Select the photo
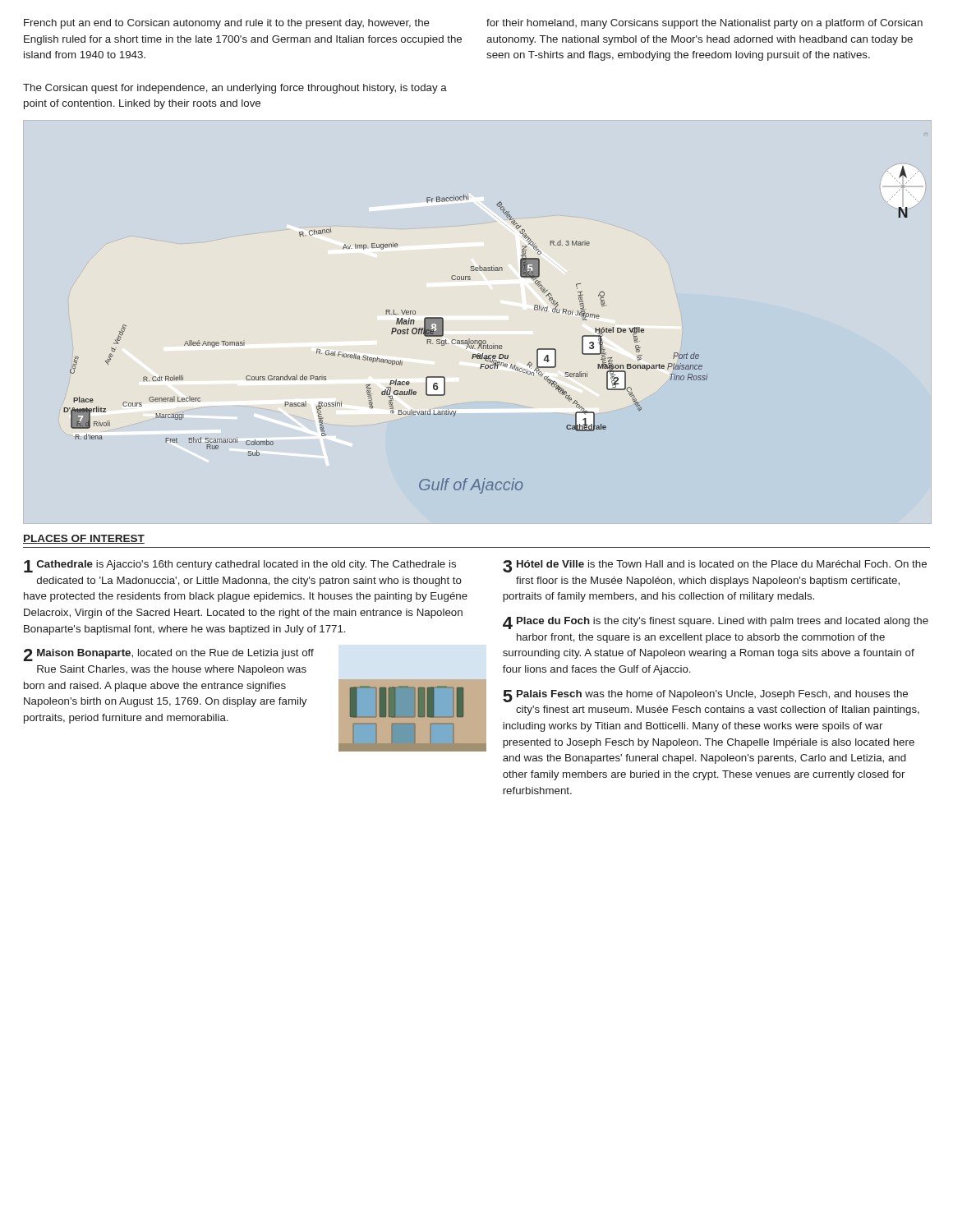Screen dimensions: 1232x953 pyautogui.click(x=412, y=698)
